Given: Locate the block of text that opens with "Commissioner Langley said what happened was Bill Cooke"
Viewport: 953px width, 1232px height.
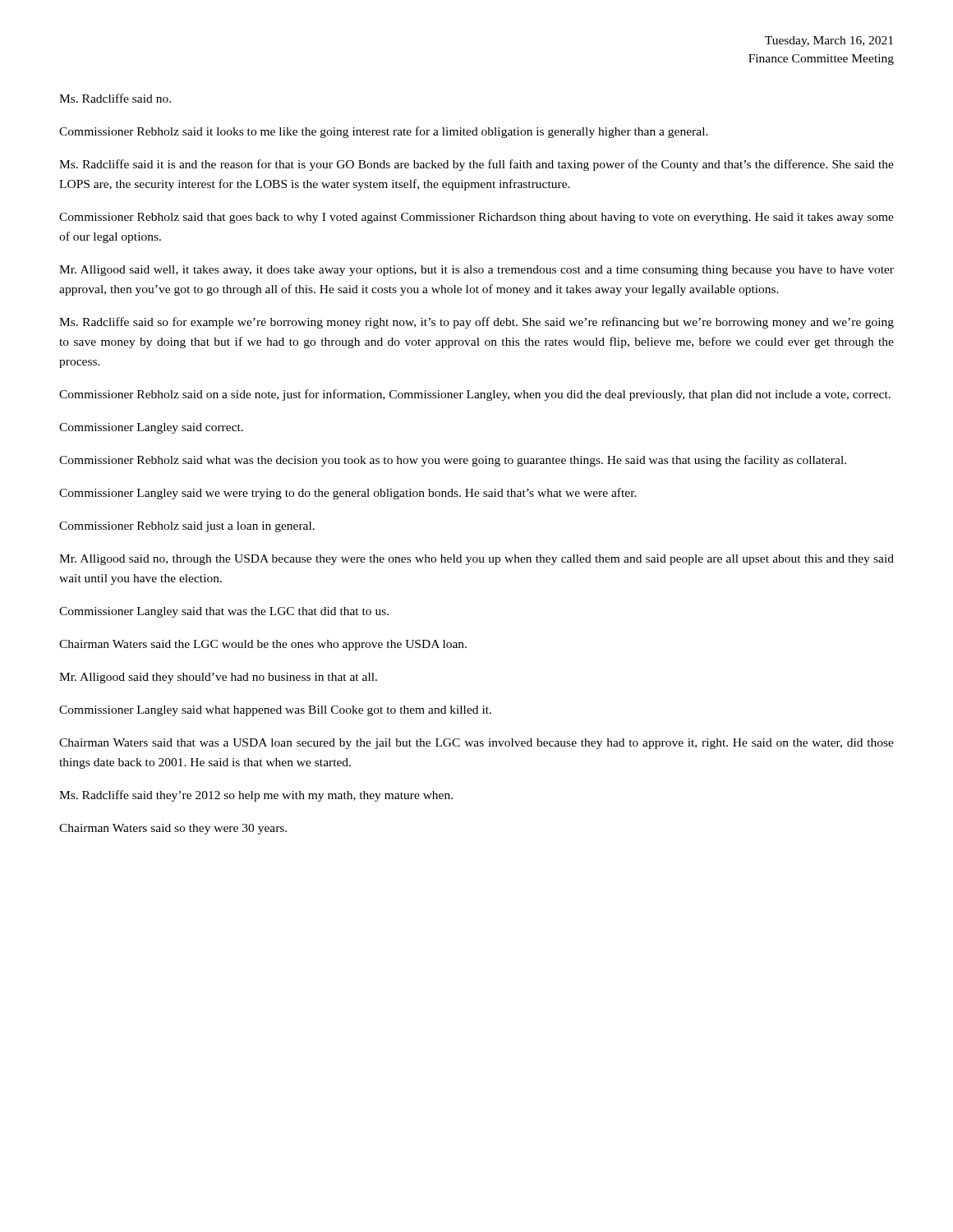Looking at the screenshot, I should coord(276,710).
